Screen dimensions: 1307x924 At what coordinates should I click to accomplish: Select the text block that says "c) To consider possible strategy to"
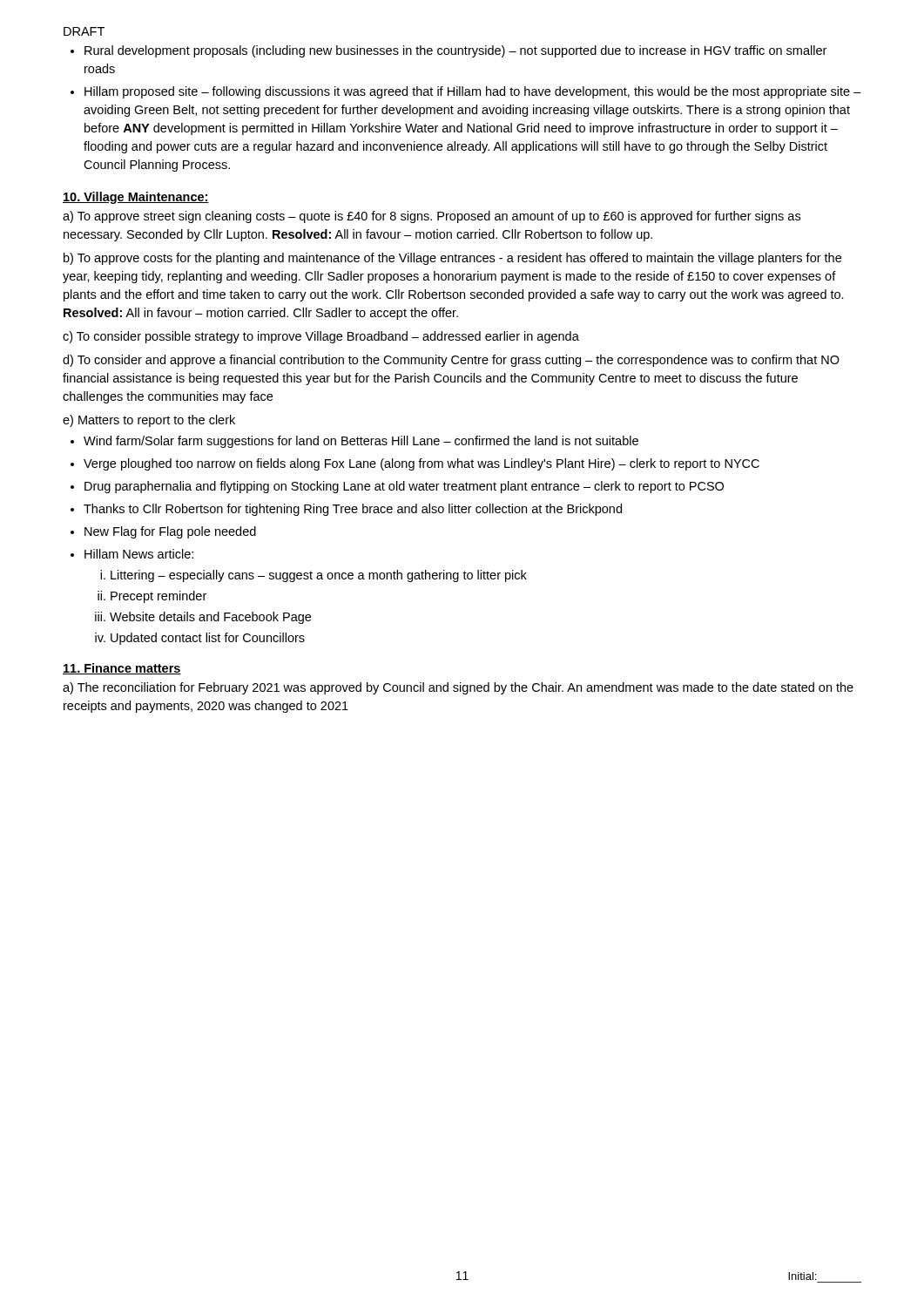click(321, 336)
